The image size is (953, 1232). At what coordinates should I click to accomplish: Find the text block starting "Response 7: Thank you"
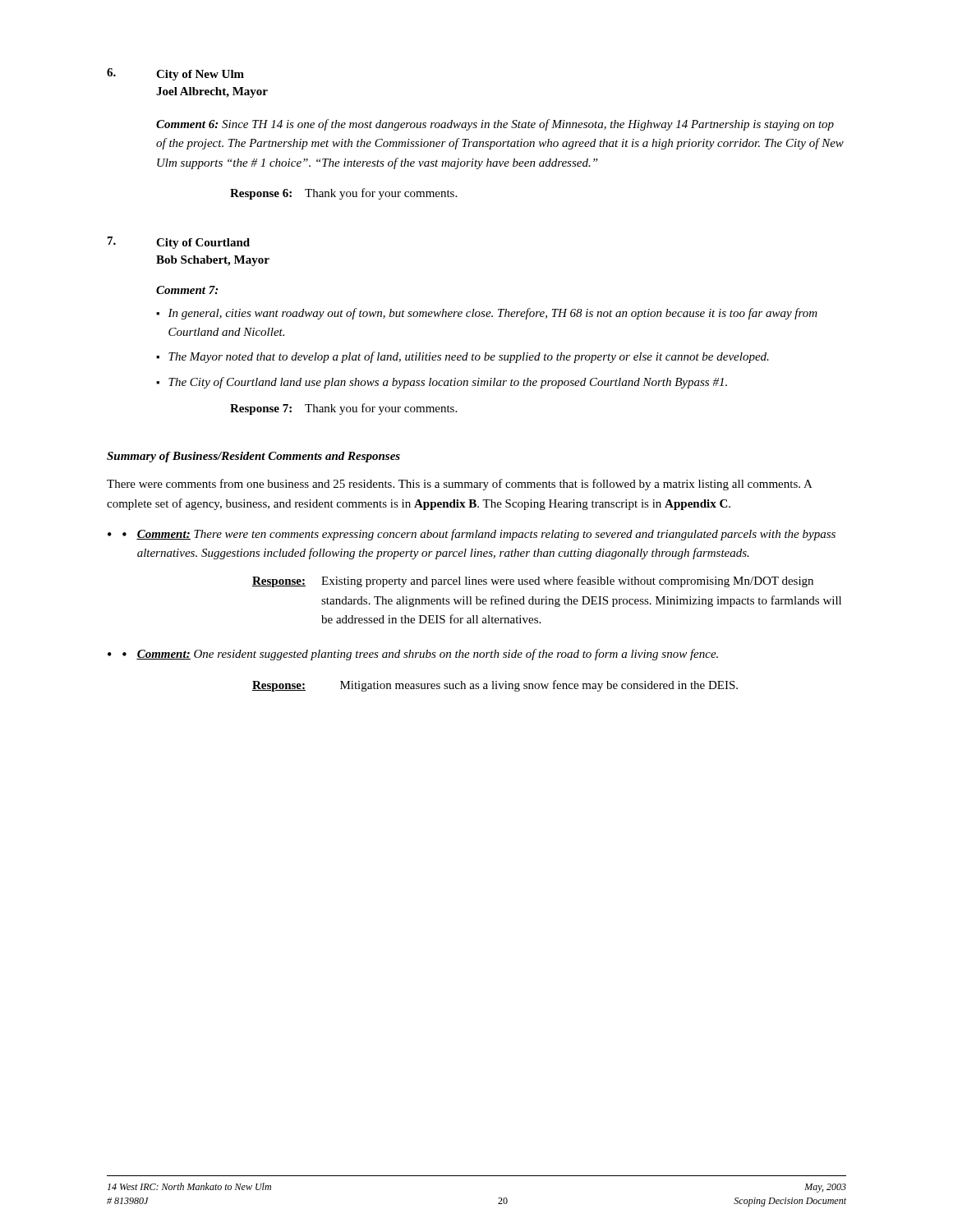click(344, 408)
